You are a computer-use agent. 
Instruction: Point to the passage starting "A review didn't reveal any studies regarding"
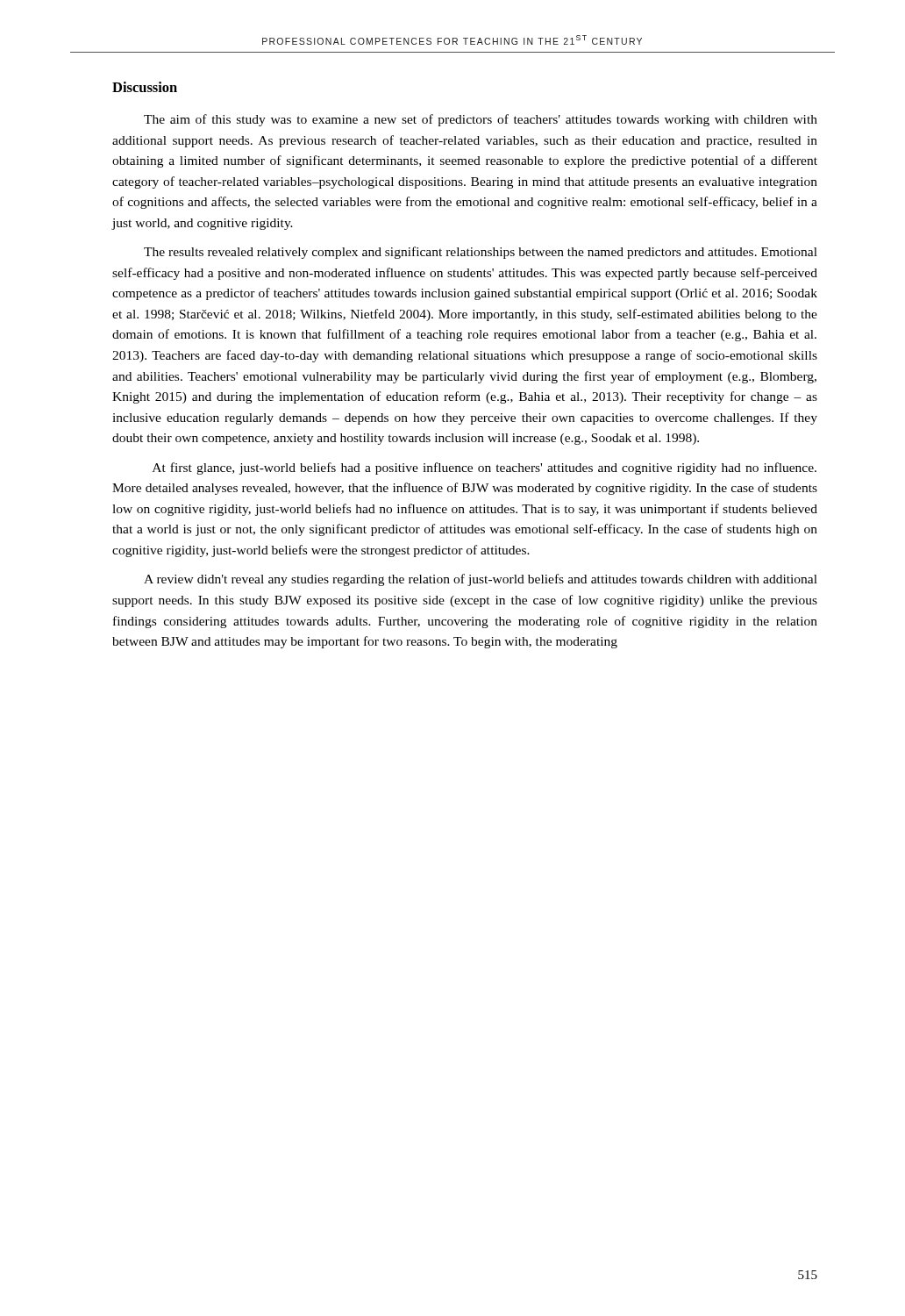tap(465, 610)
